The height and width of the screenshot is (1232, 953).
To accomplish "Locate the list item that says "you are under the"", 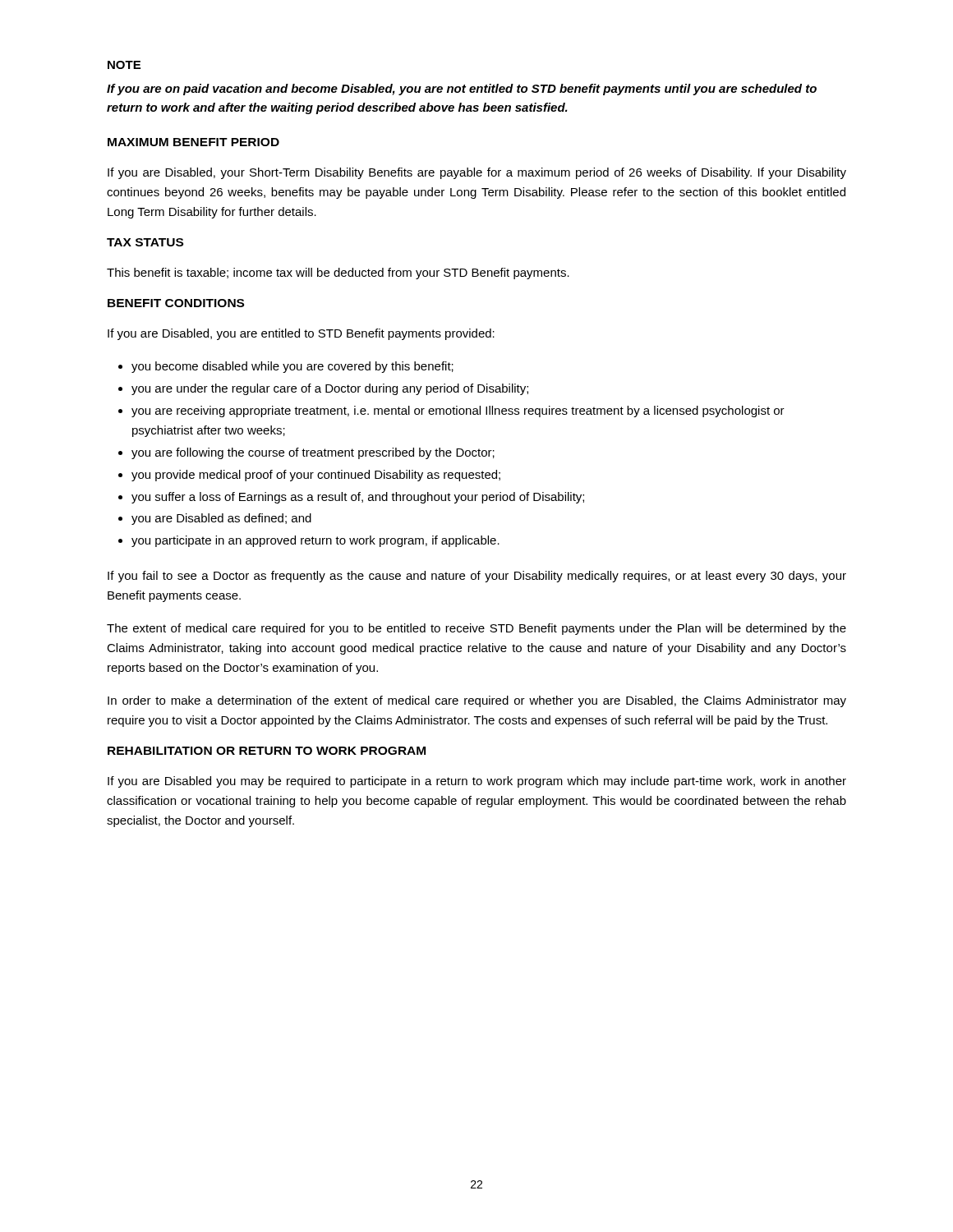I will 330,388.
